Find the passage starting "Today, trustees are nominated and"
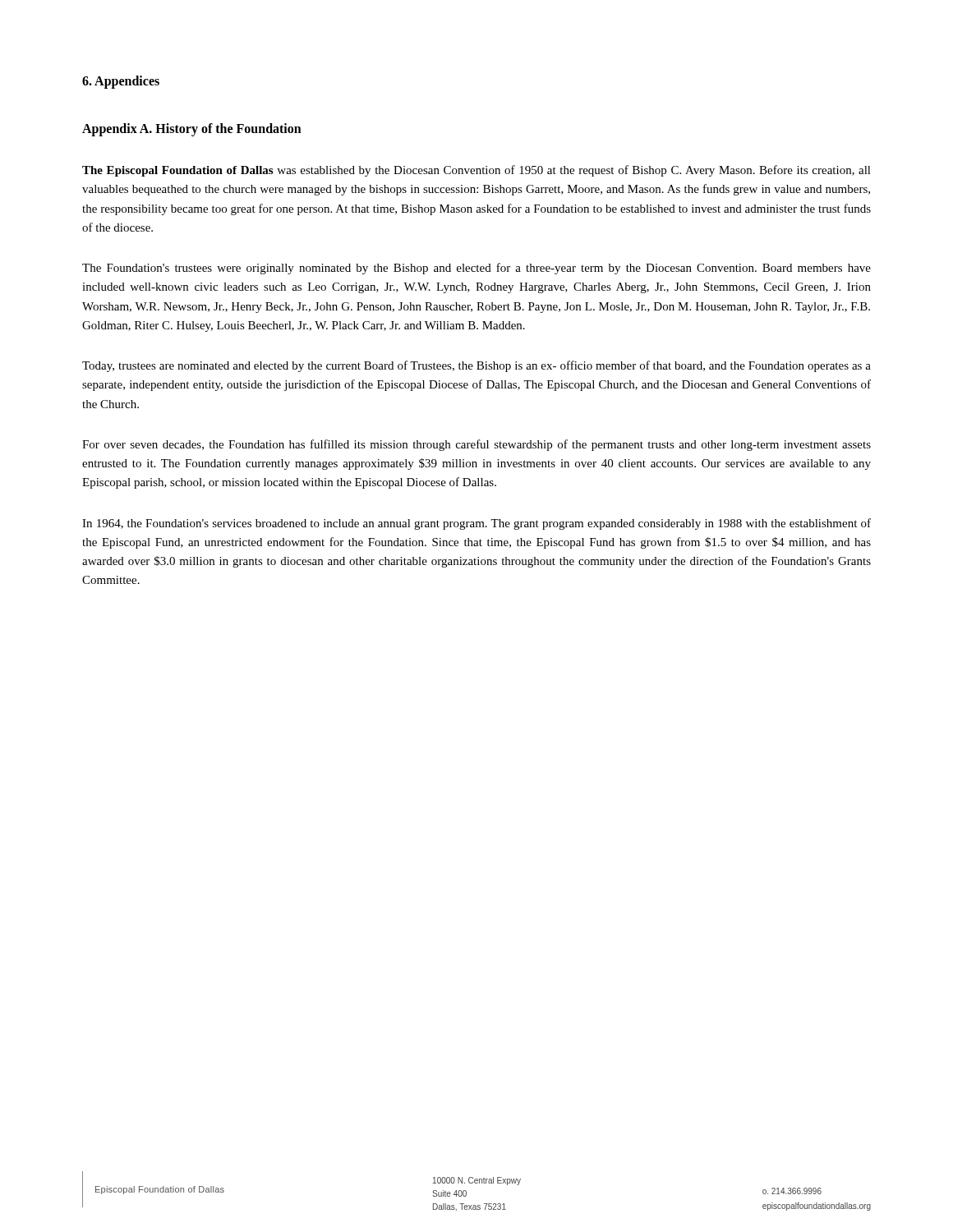Viewport: 953px width, 1232px height. click(476, 385)
